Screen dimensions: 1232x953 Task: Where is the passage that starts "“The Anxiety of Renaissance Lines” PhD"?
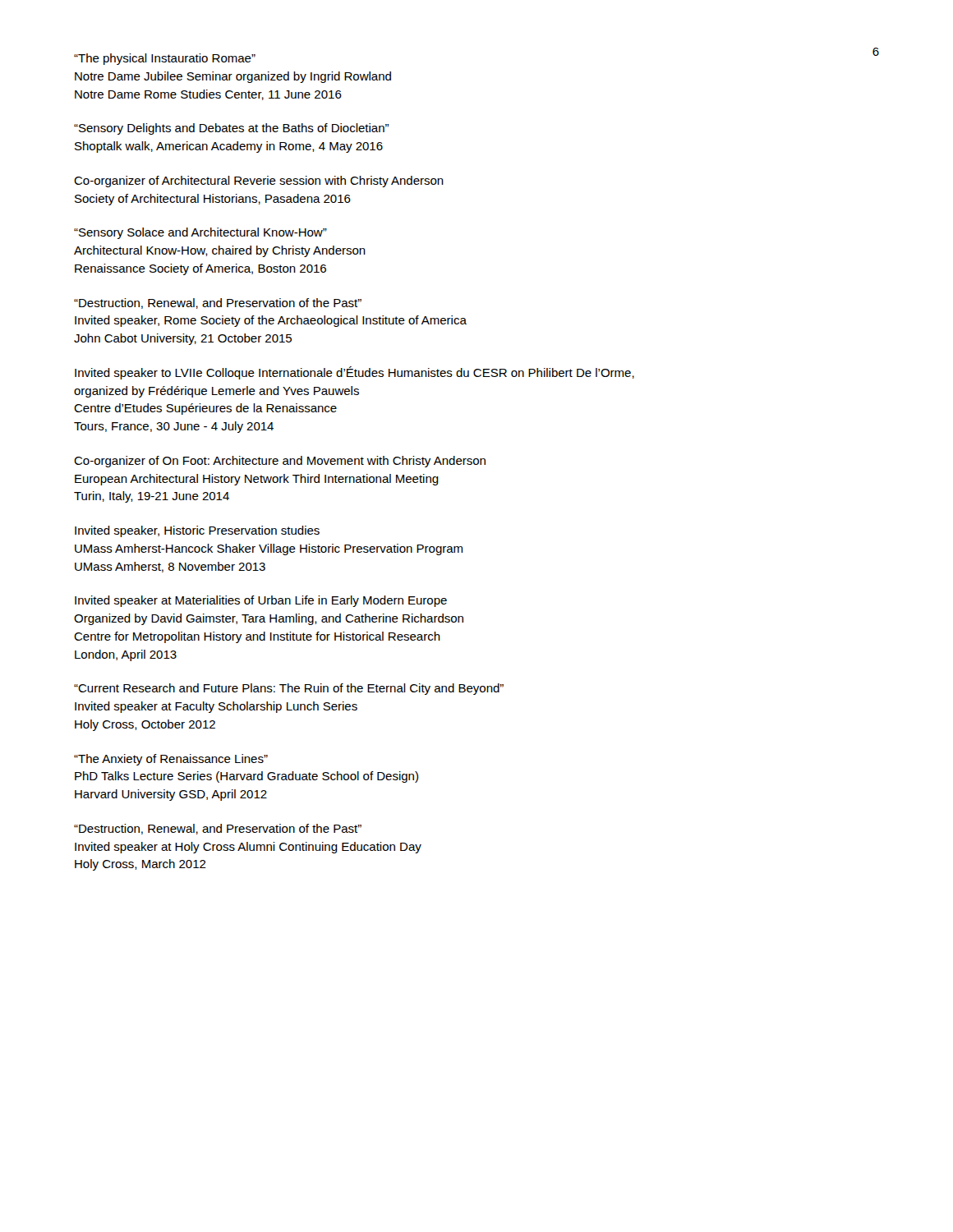(x=171, y=760)
